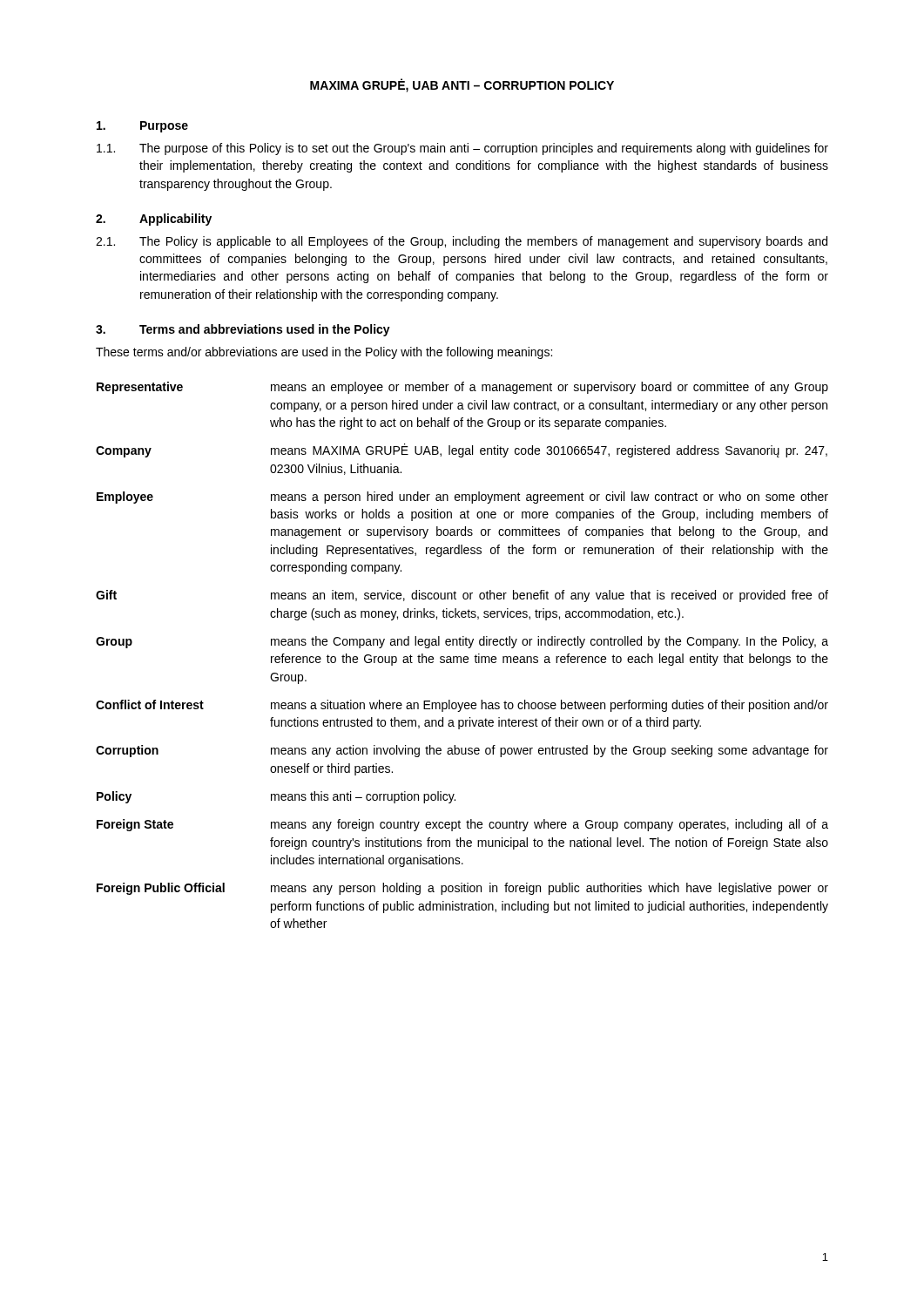This screenshot has height=1307, width=924.
Task: Click on the passage starting "1. The purpose of this"
Action: 462,166
